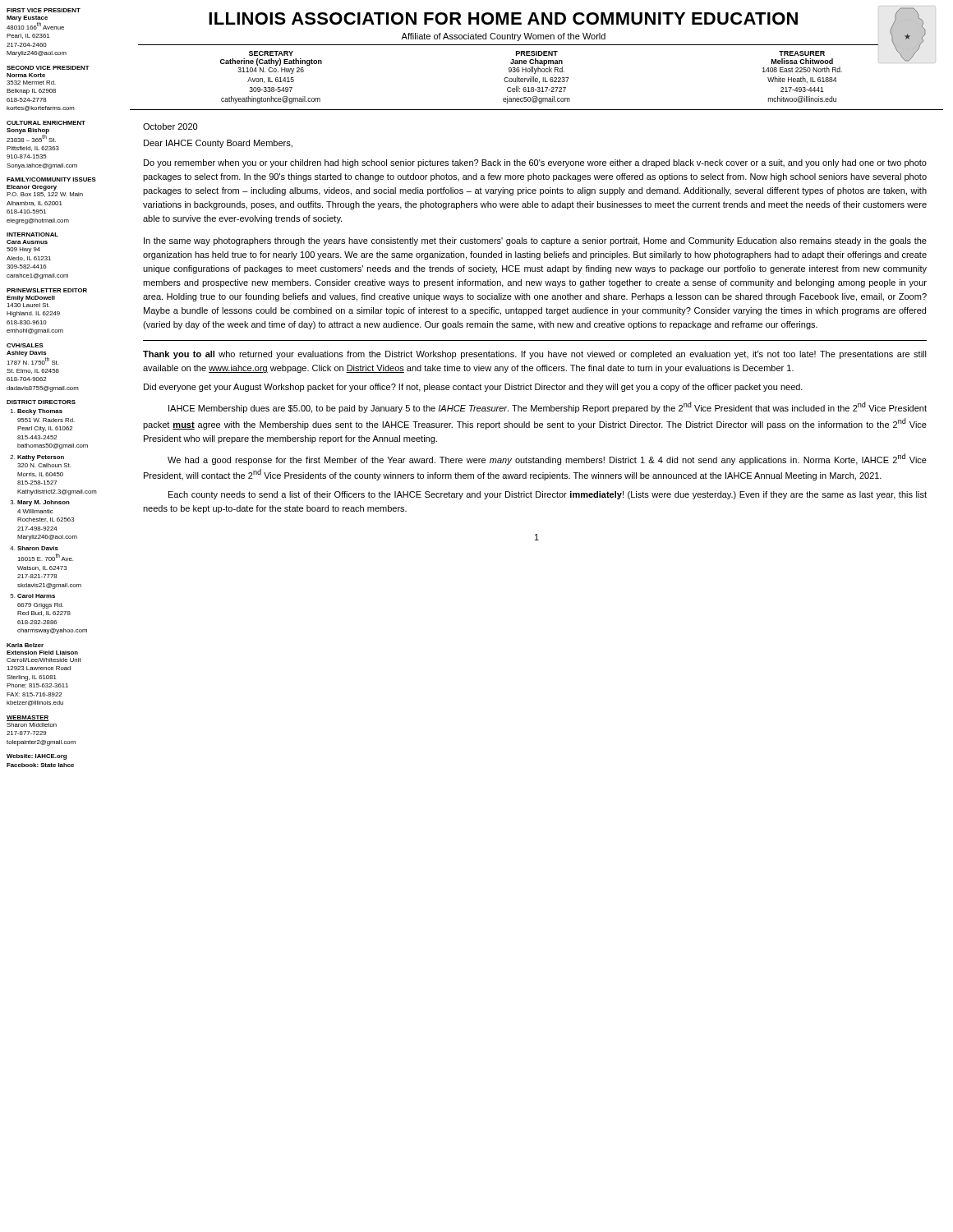The height and width of the screenshot is (1232, 953).
Task: Find the block on this page that starts "FAMILY/COMMUNITY ISSUES Eleanor Gregory P.O. Box 185,"
Action: 65,201
